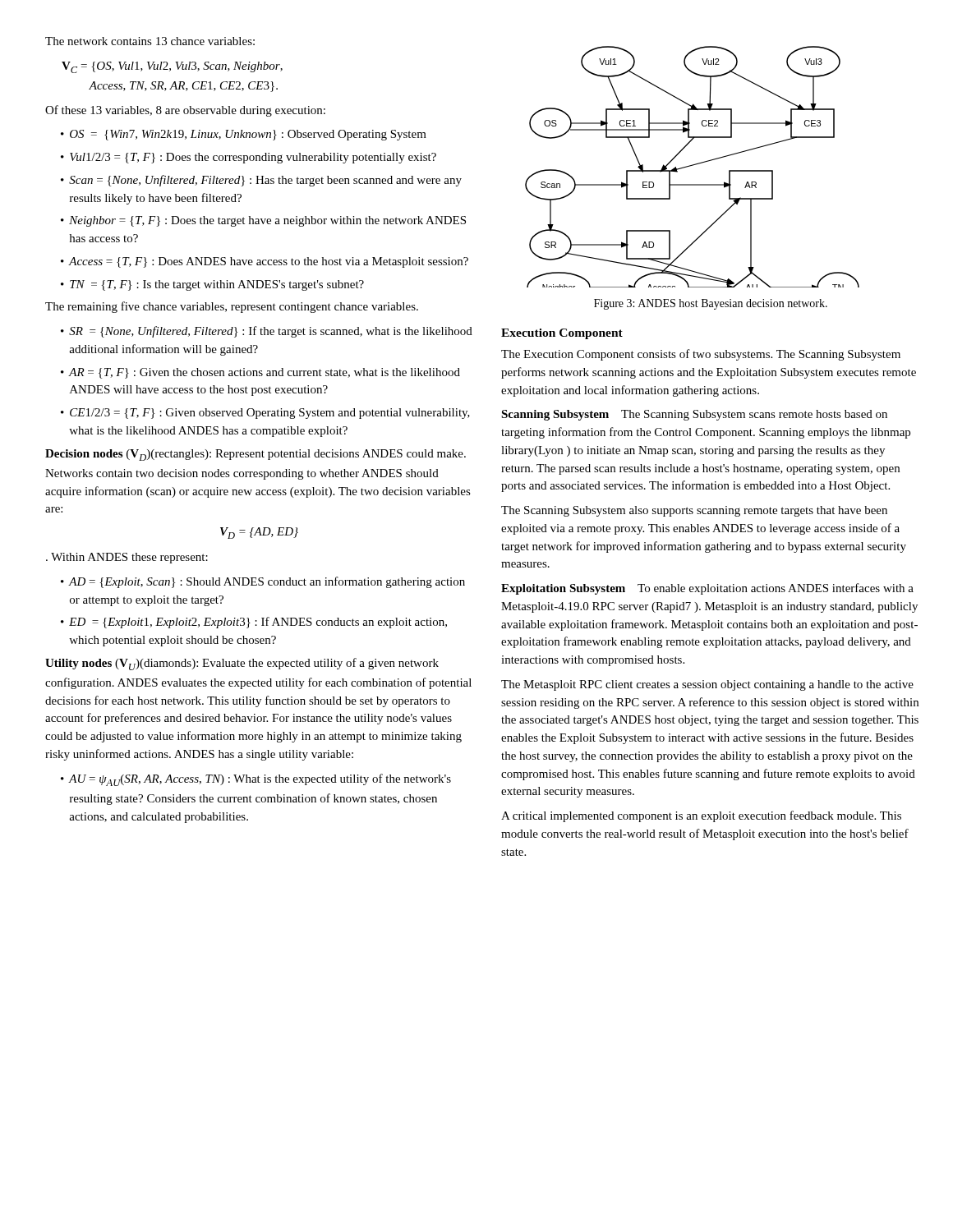Point to the text starting "• Neighbor = {T,"

click(266, 230)
